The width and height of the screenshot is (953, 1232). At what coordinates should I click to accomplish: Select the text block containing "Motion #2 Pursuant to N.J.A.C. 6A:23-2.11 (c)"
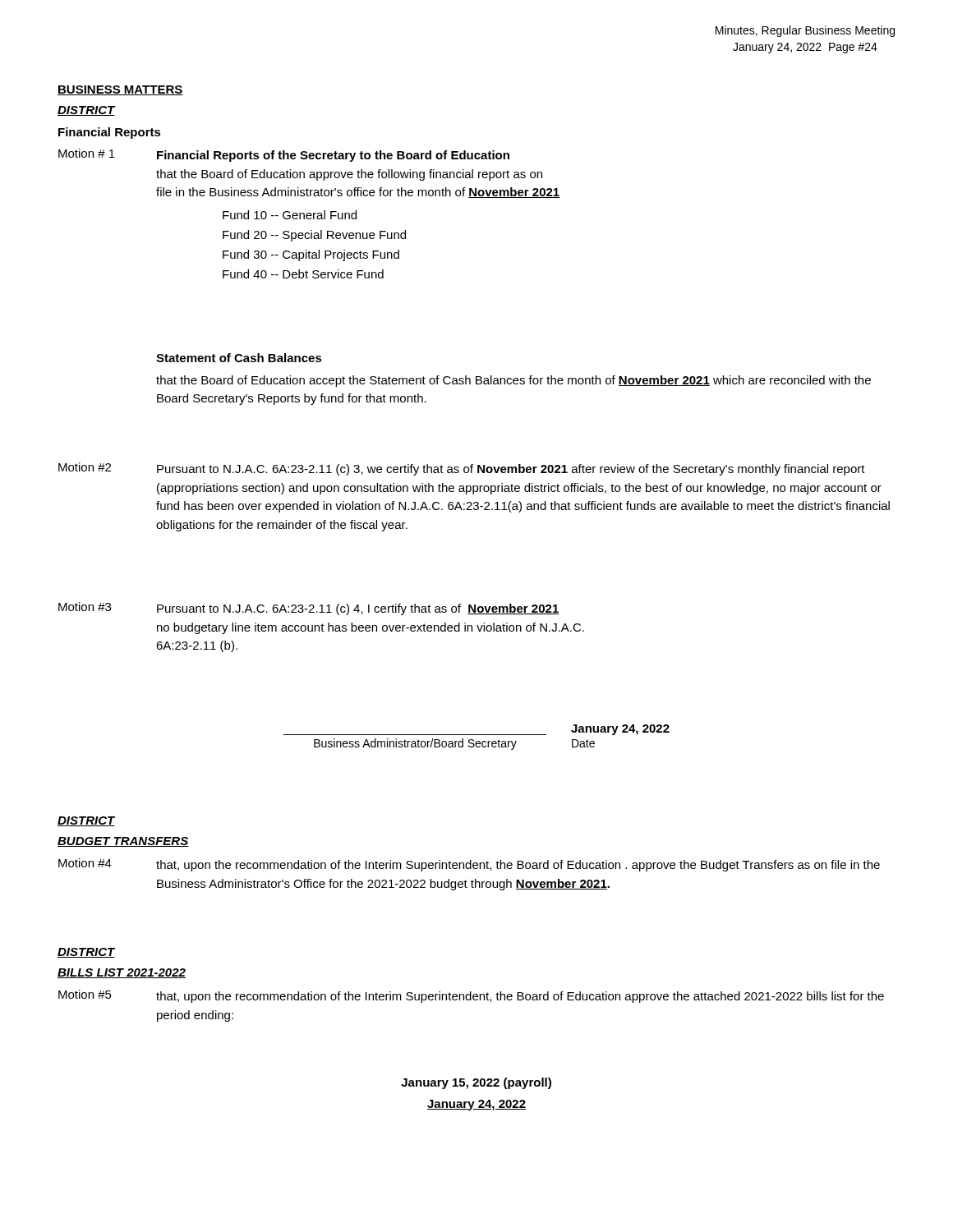click(x=476, y=497)
